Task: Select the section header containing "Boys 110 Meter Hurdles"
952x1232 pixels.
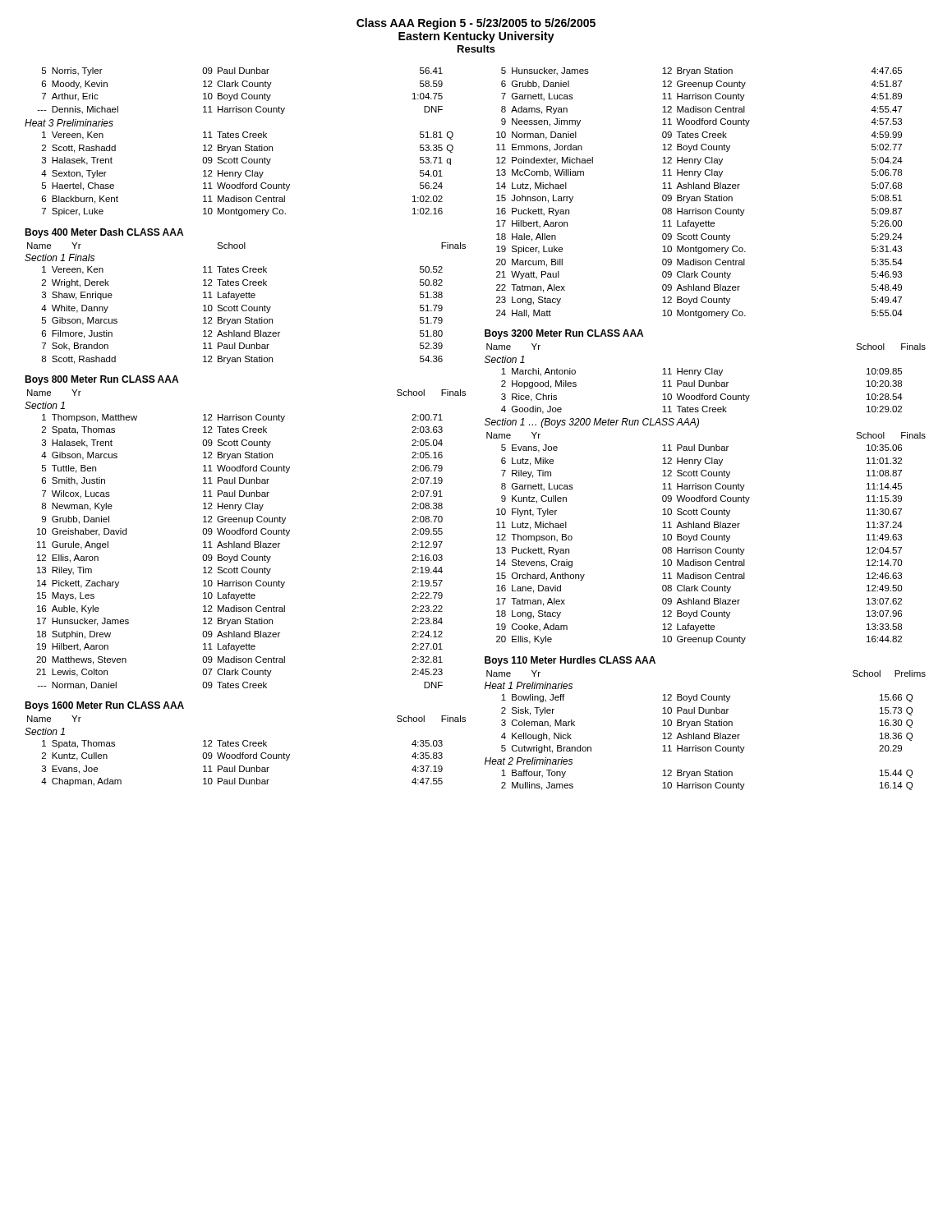Action: pos(570,660)
